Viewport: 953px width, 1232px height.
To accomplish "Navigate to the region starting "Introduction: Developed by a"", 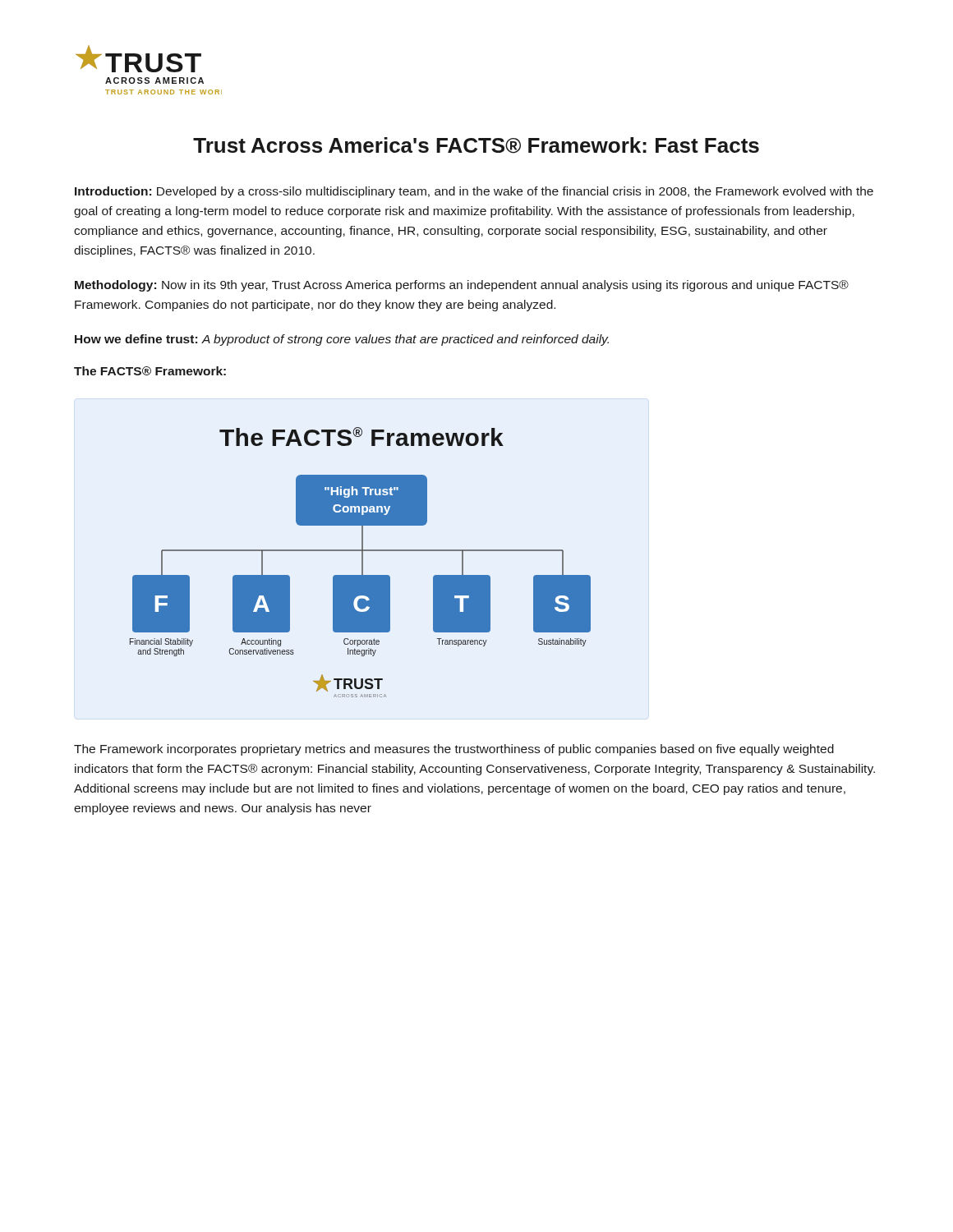I will pyautogui.click(x=474, y=221).
